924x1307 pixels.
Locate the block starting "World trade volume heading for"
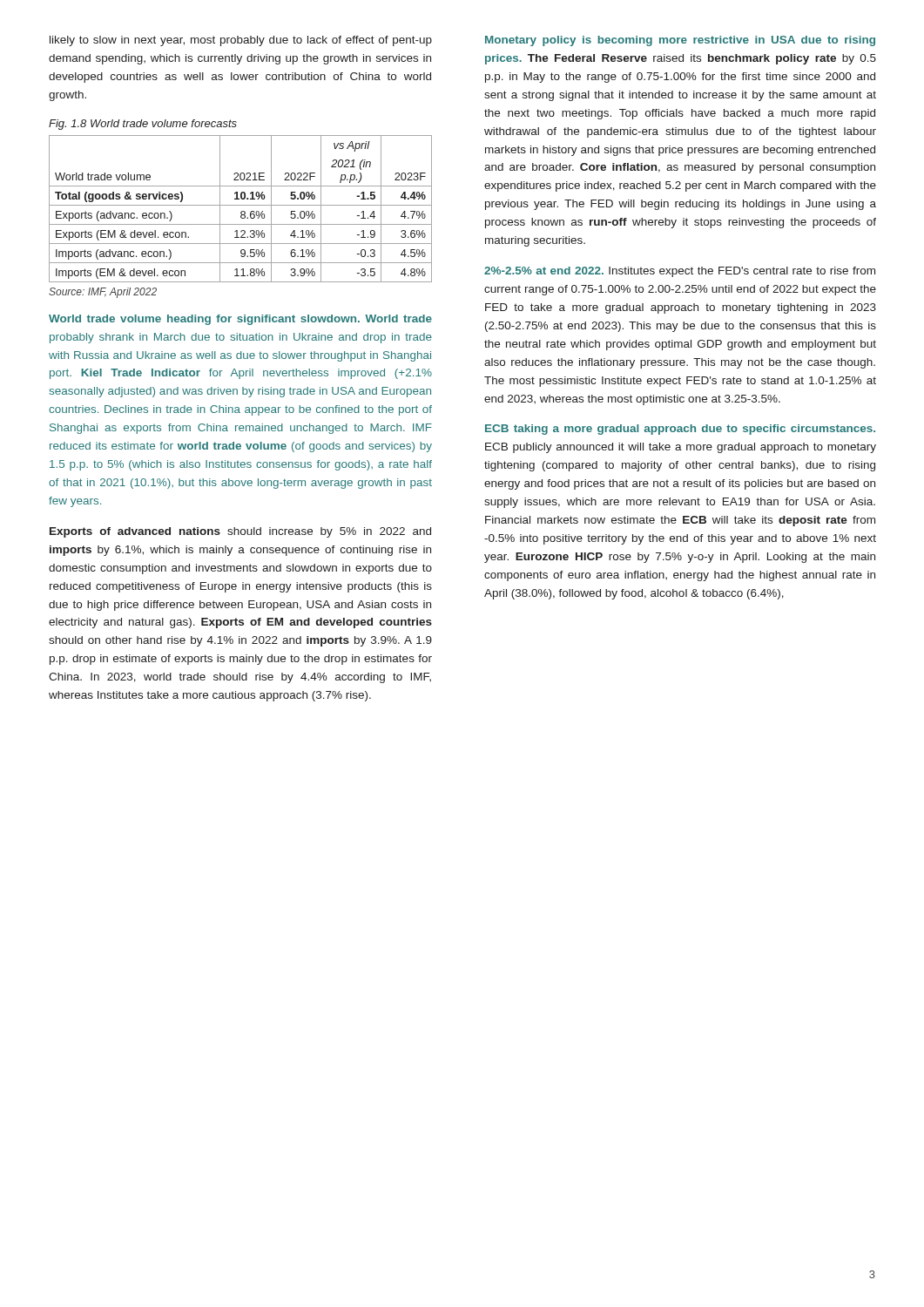point(240,409)
